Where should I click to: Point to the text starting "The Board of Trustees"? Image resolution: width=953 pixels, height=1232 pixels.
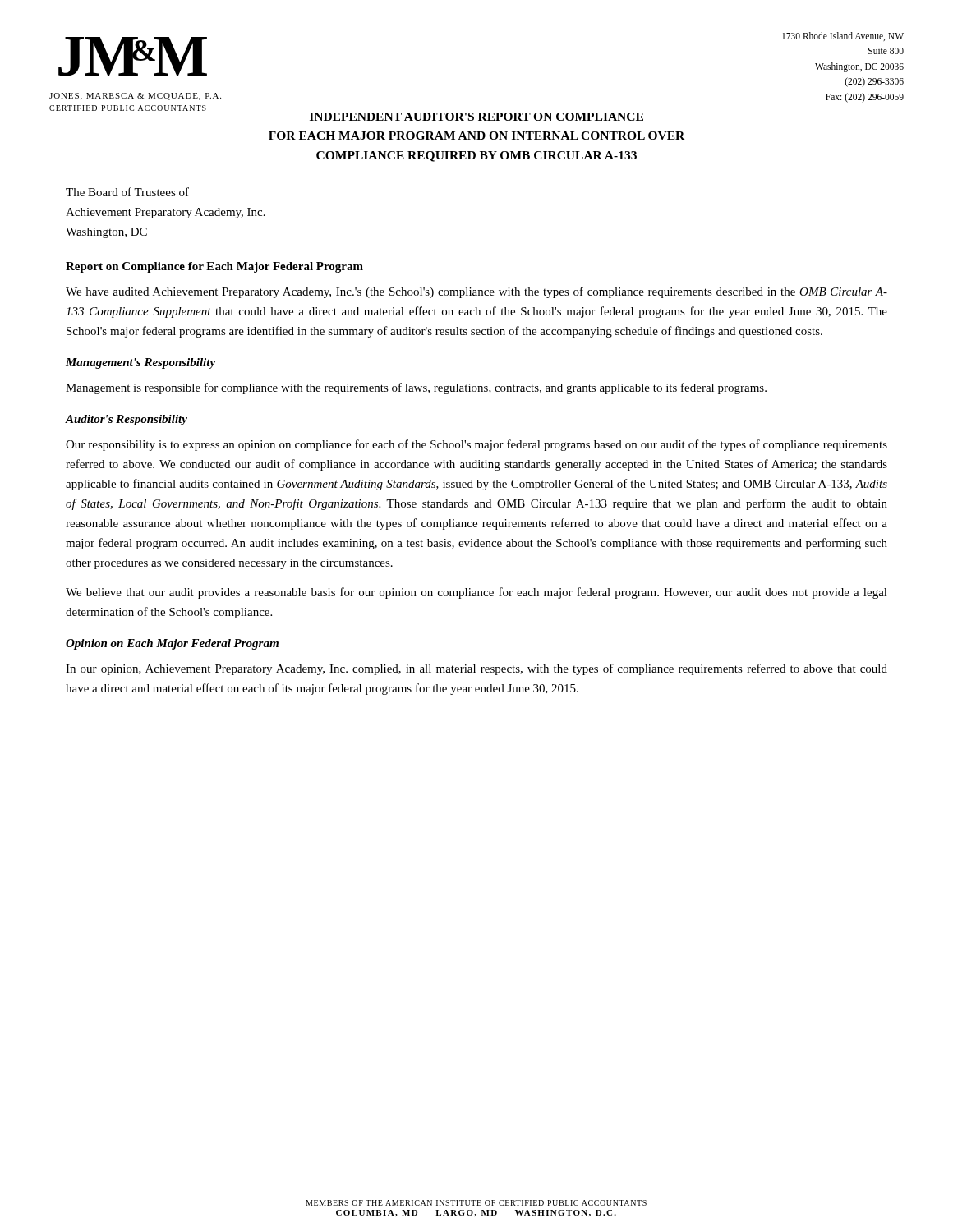click(x=166, y=212)
